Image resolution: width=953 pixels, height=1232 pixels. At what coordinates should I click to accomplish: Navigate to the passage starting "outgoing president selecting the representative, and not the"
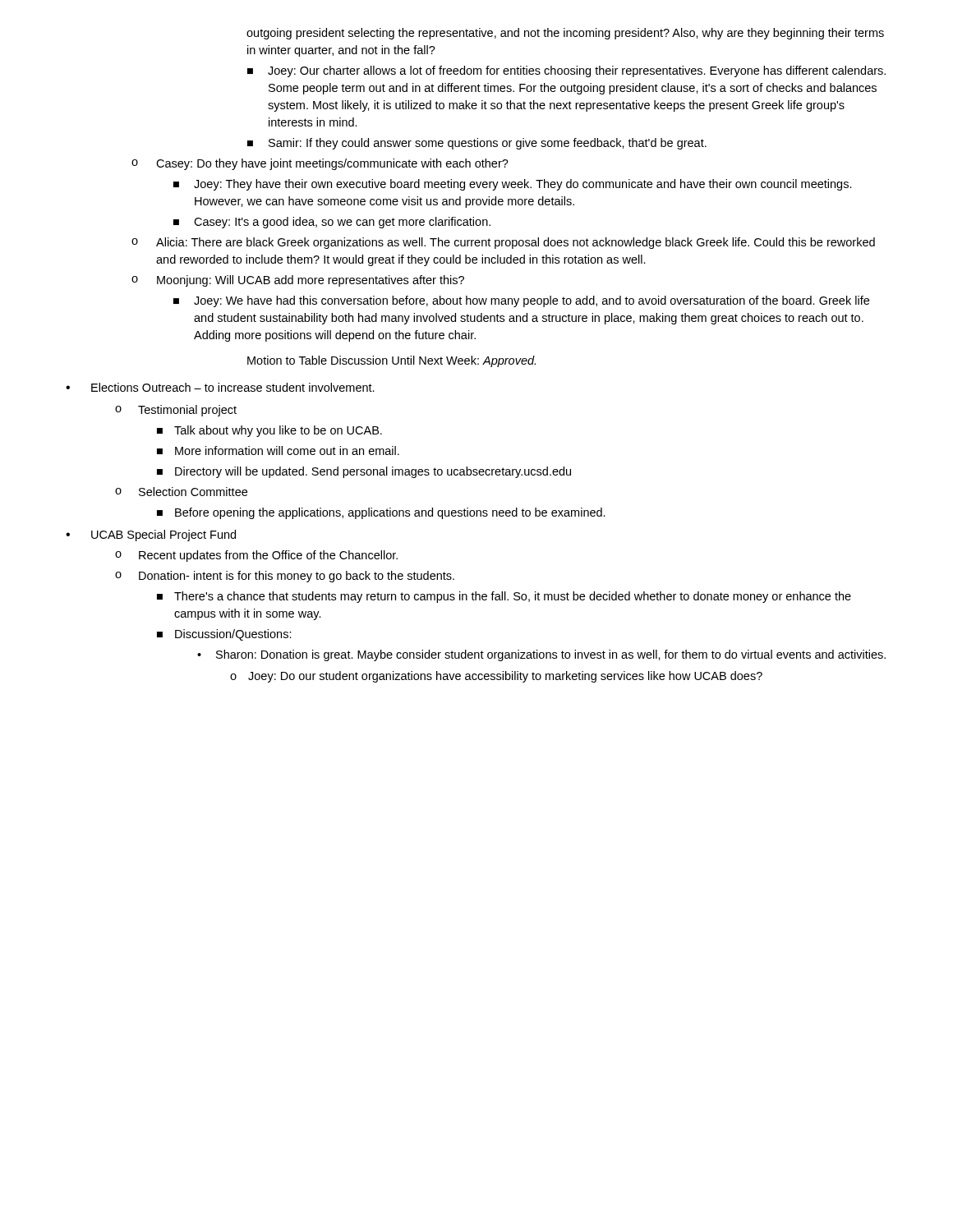click(565, 41)
